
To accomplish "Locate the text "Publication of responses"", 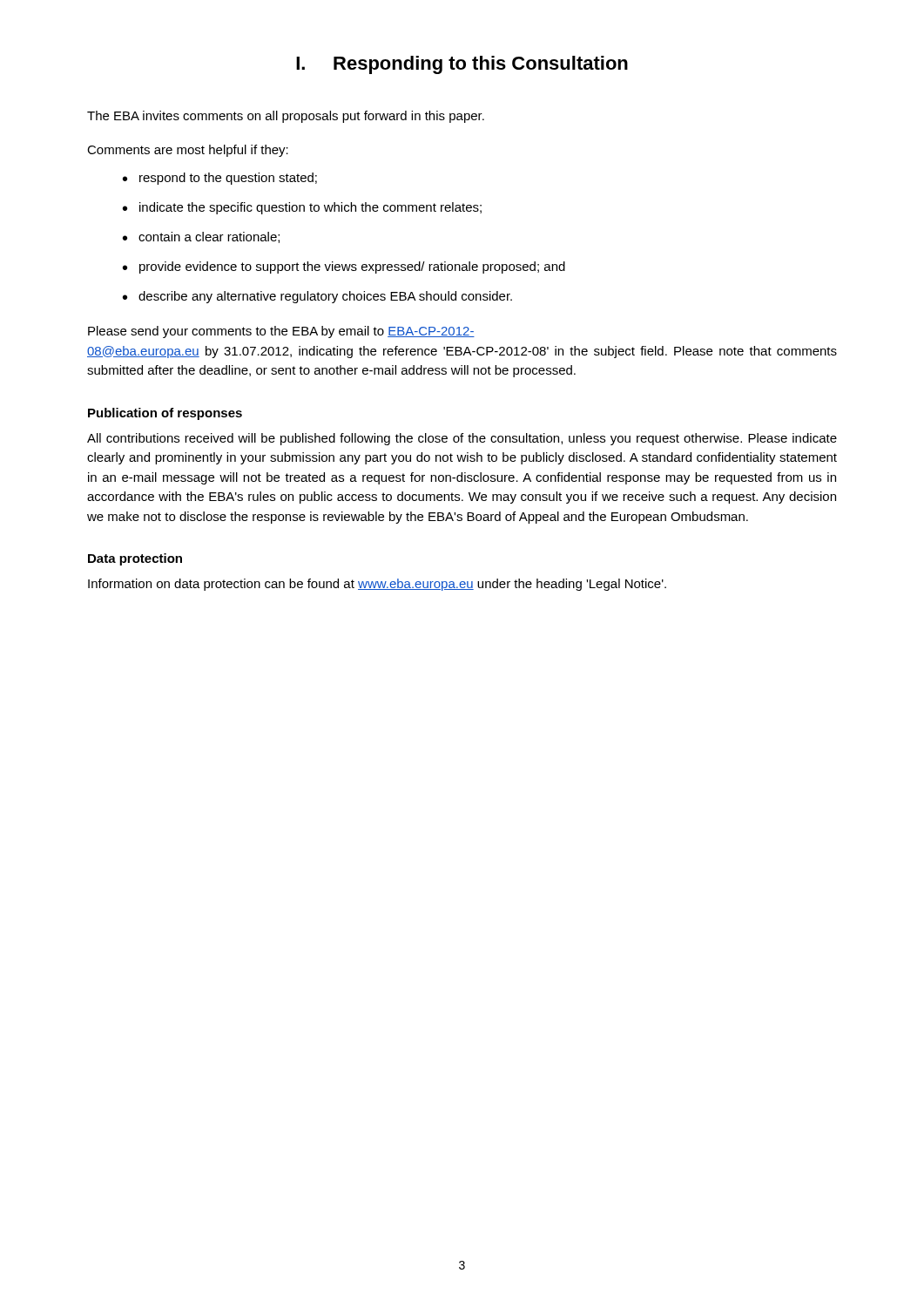I will 165,412.
